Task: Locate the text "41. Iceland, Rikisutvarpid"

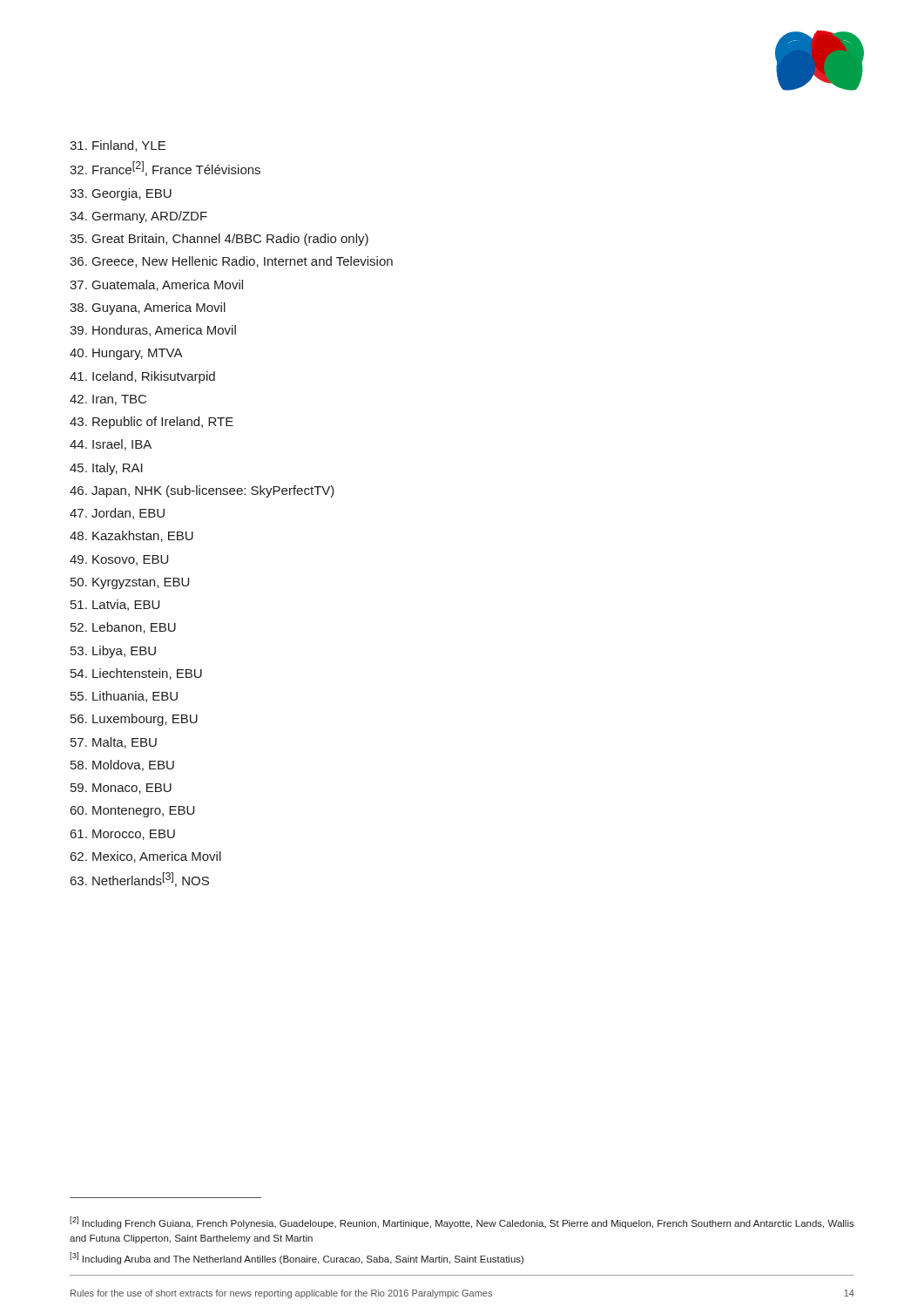Action: tap(143, 376)
